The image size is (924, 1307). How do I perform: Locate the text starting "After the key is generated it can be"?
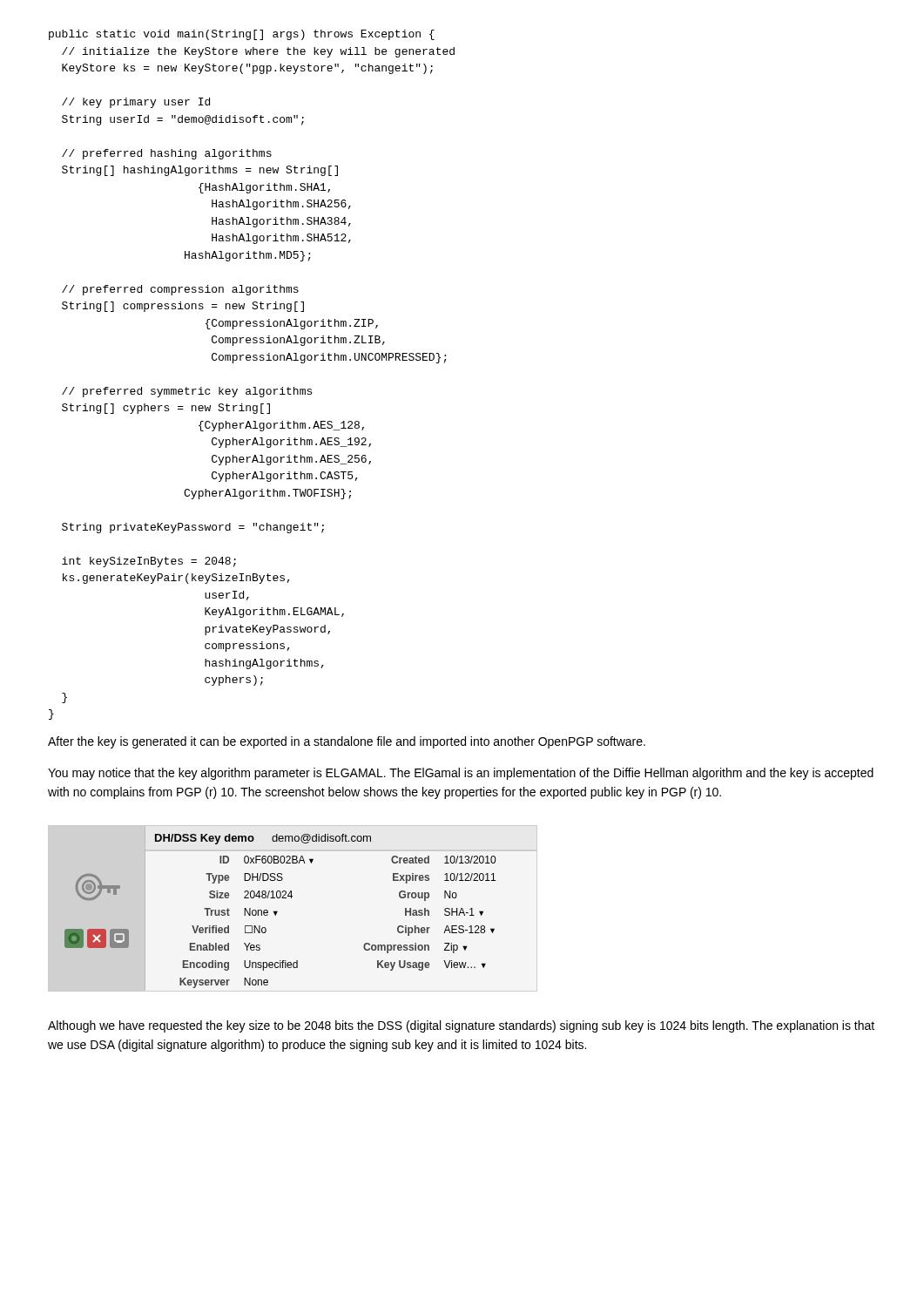click(347, 741)
